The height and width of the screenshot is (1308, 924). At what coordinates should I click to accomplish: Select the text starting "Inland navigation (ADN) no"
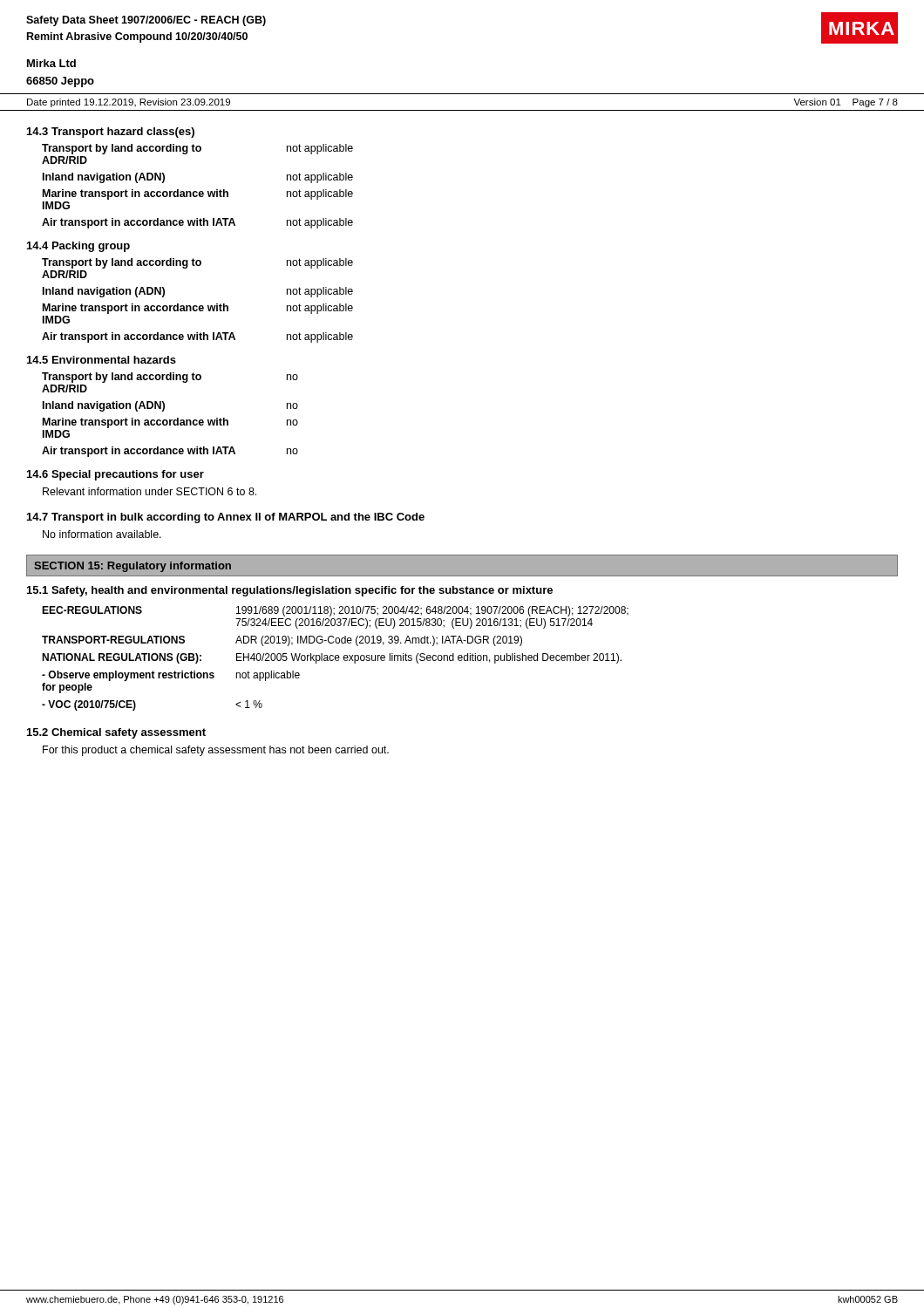tap(170, 406)
